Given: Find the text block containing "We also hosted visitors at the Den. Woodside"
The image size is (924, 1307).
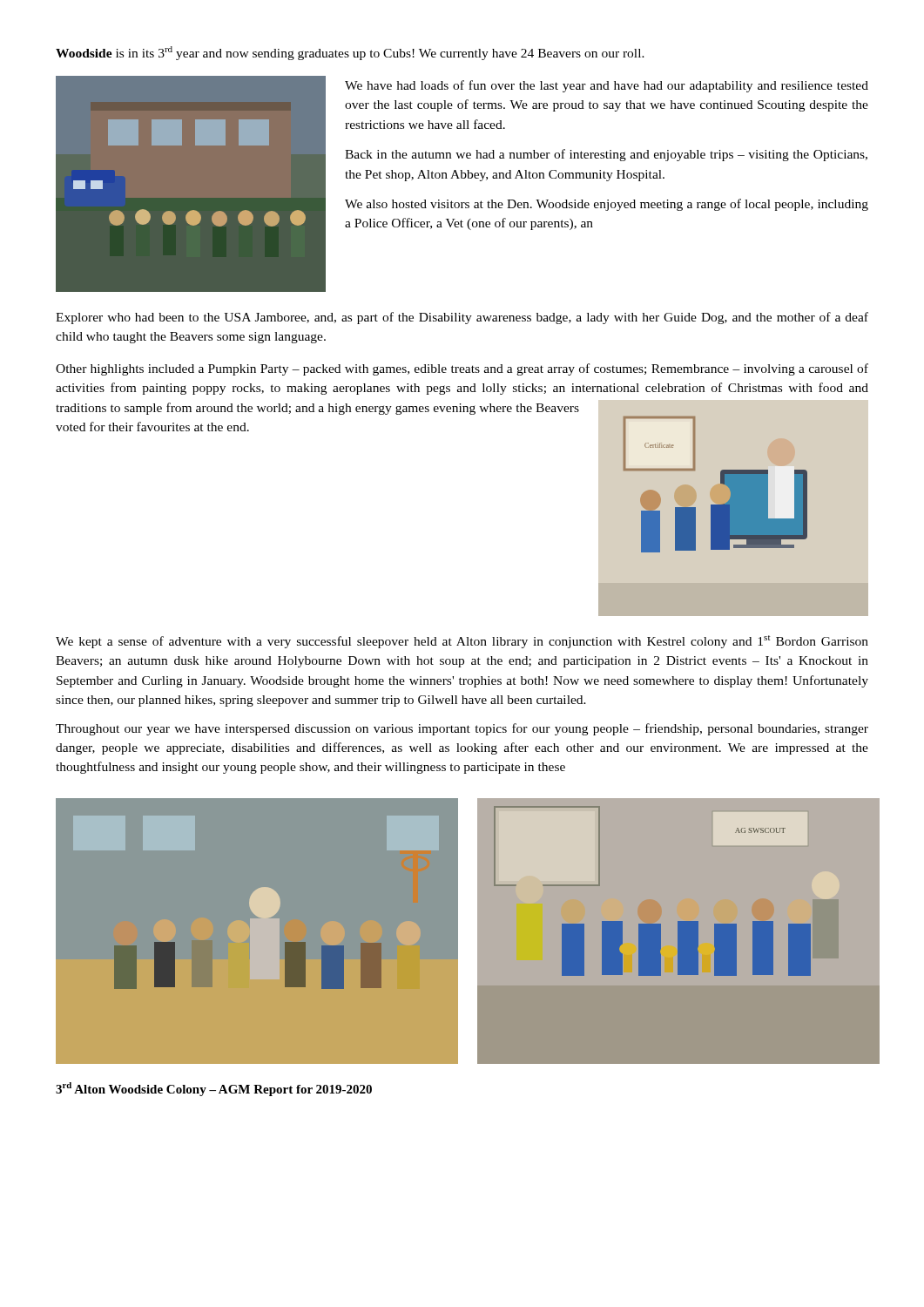Looking at the screenshot, I should point(607,213).
